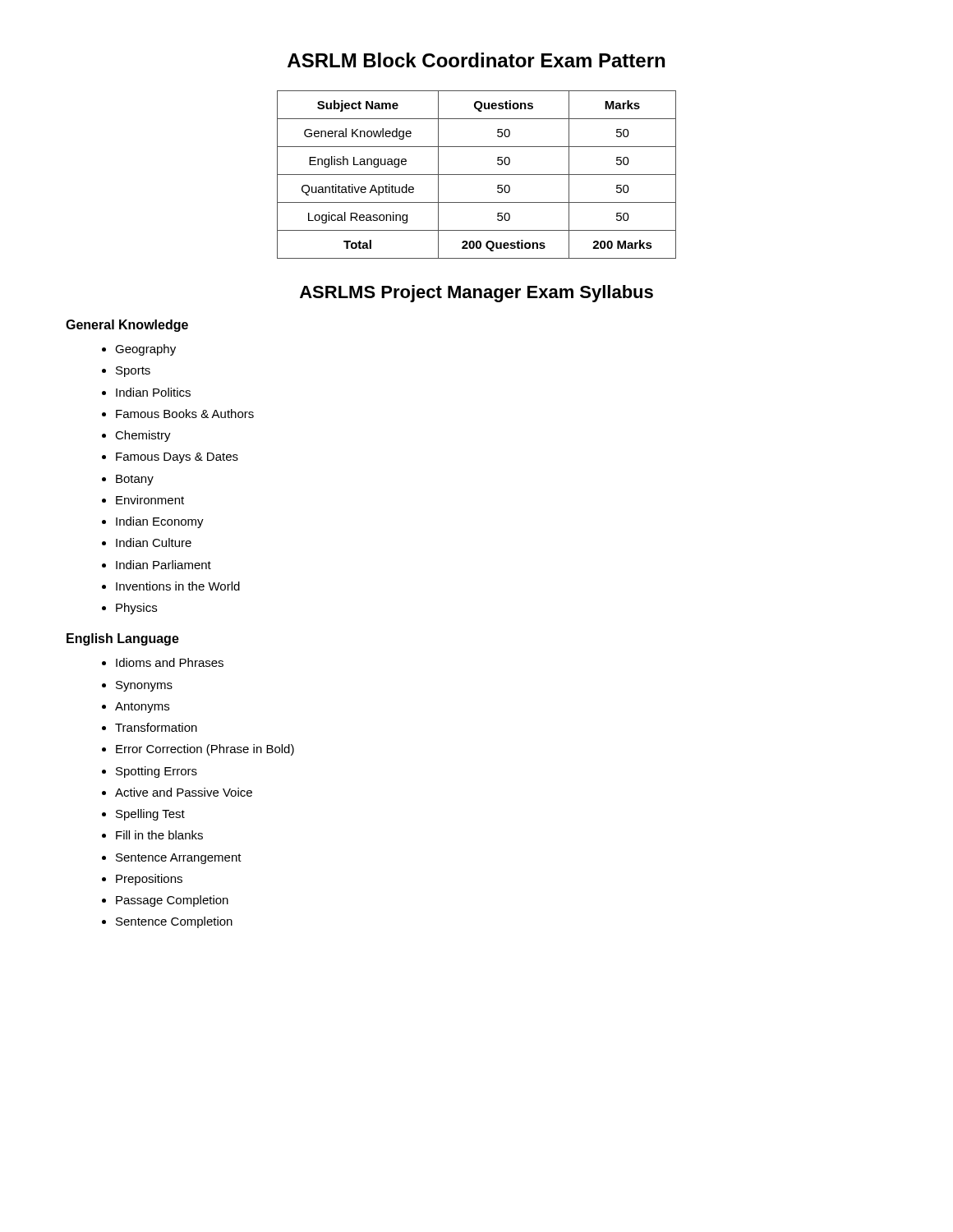The width and height of the screenshot is (953, 1232).
Task: Click on the table containing "Subject Name"
Action: coord(476,175)
